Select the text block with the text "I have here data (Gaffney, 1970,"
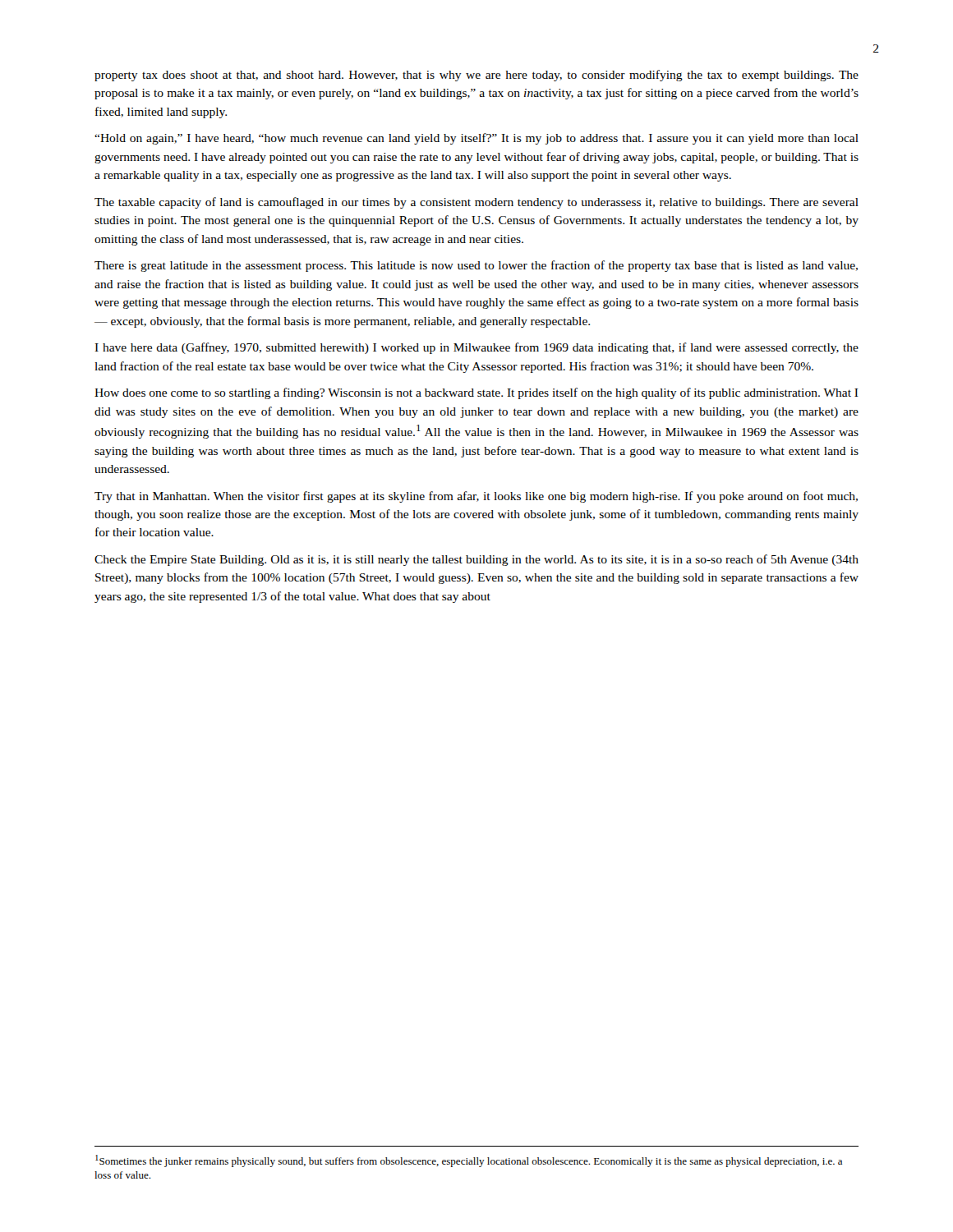 (x=476, y=357)
